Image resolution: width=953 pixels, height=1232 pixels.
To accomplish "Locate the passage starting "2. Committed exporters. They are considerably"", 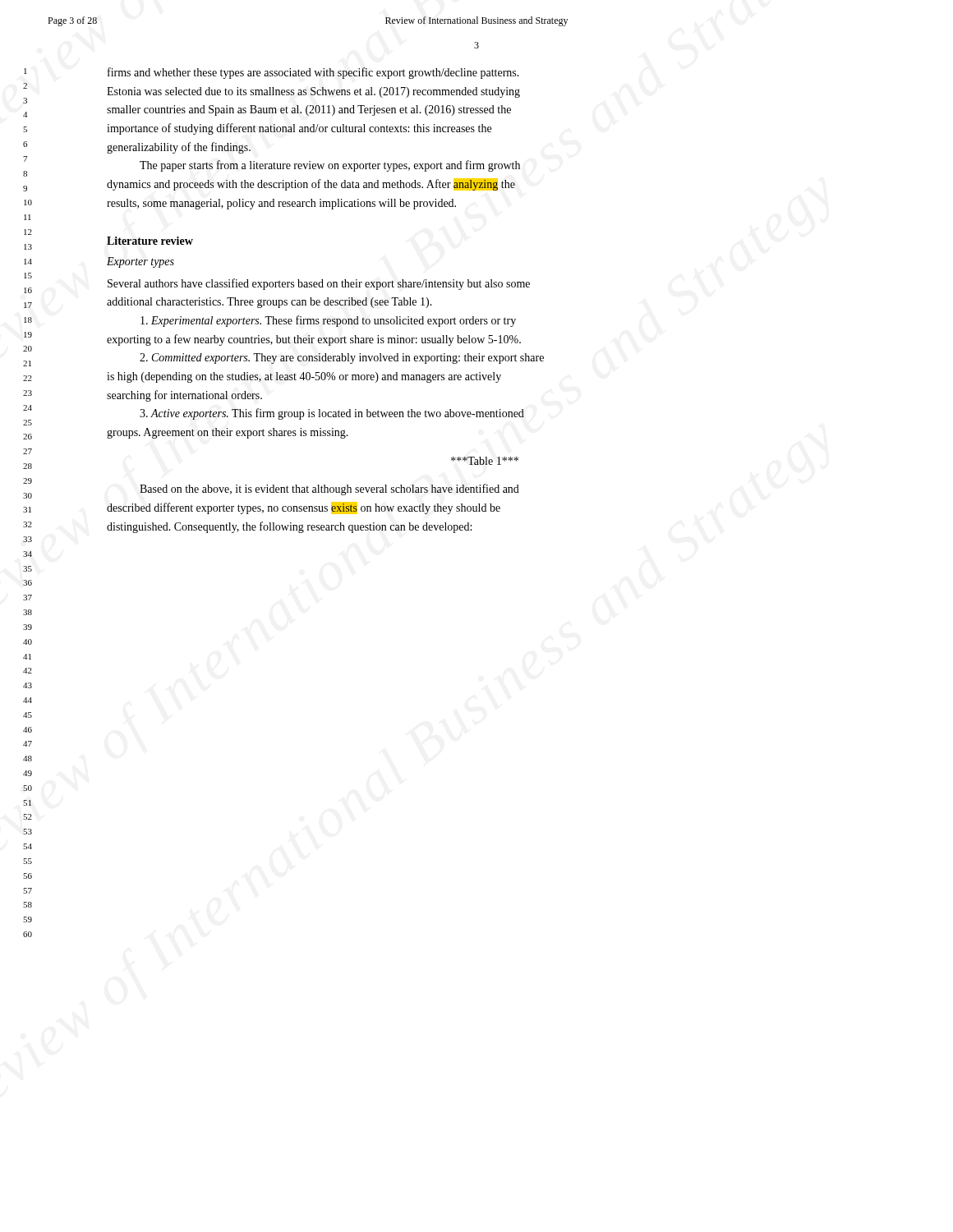I will (485, 377).
